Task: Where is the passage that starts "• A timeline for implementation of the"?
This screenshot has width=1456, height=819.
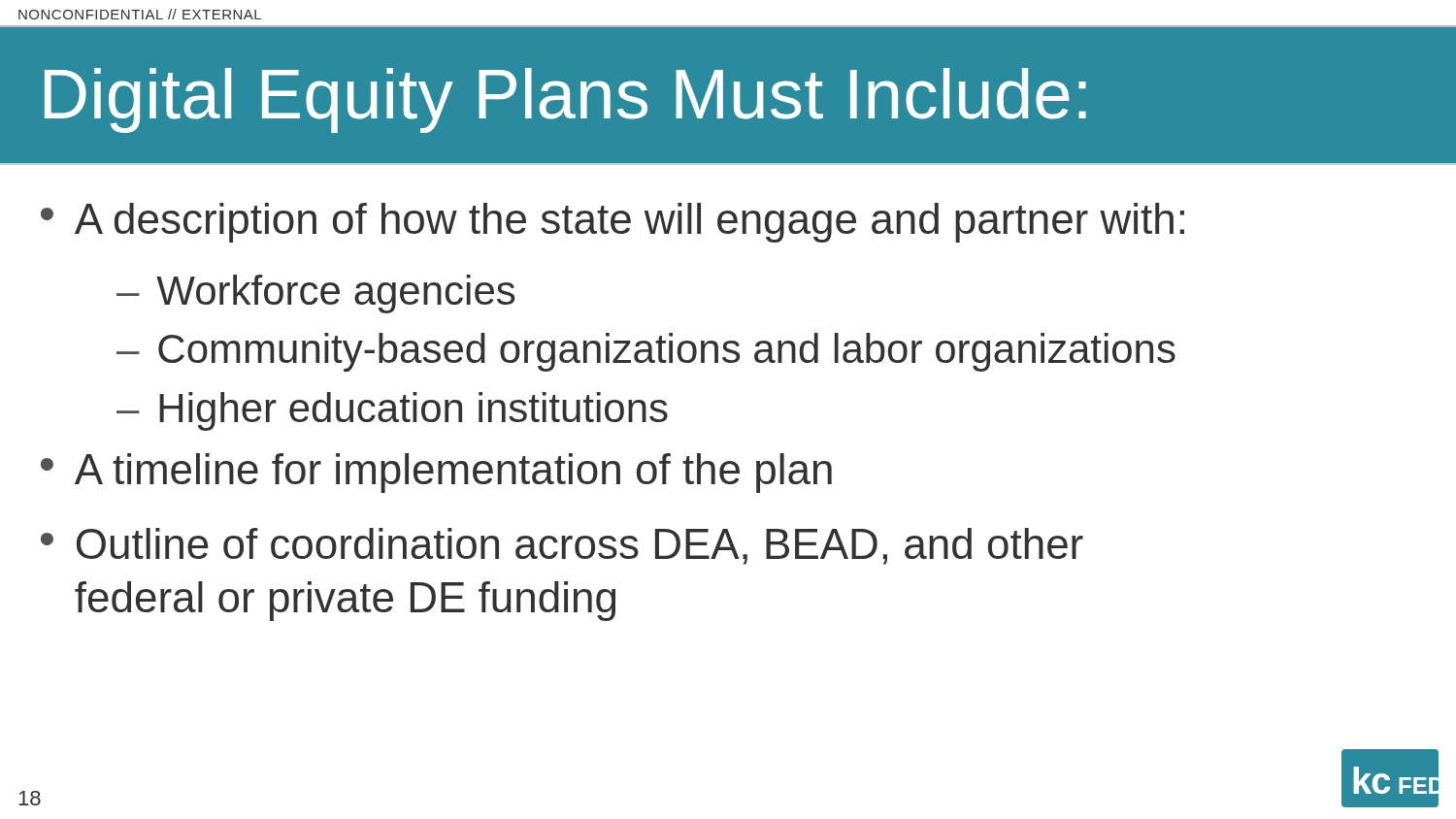Action: coord(437,469)
